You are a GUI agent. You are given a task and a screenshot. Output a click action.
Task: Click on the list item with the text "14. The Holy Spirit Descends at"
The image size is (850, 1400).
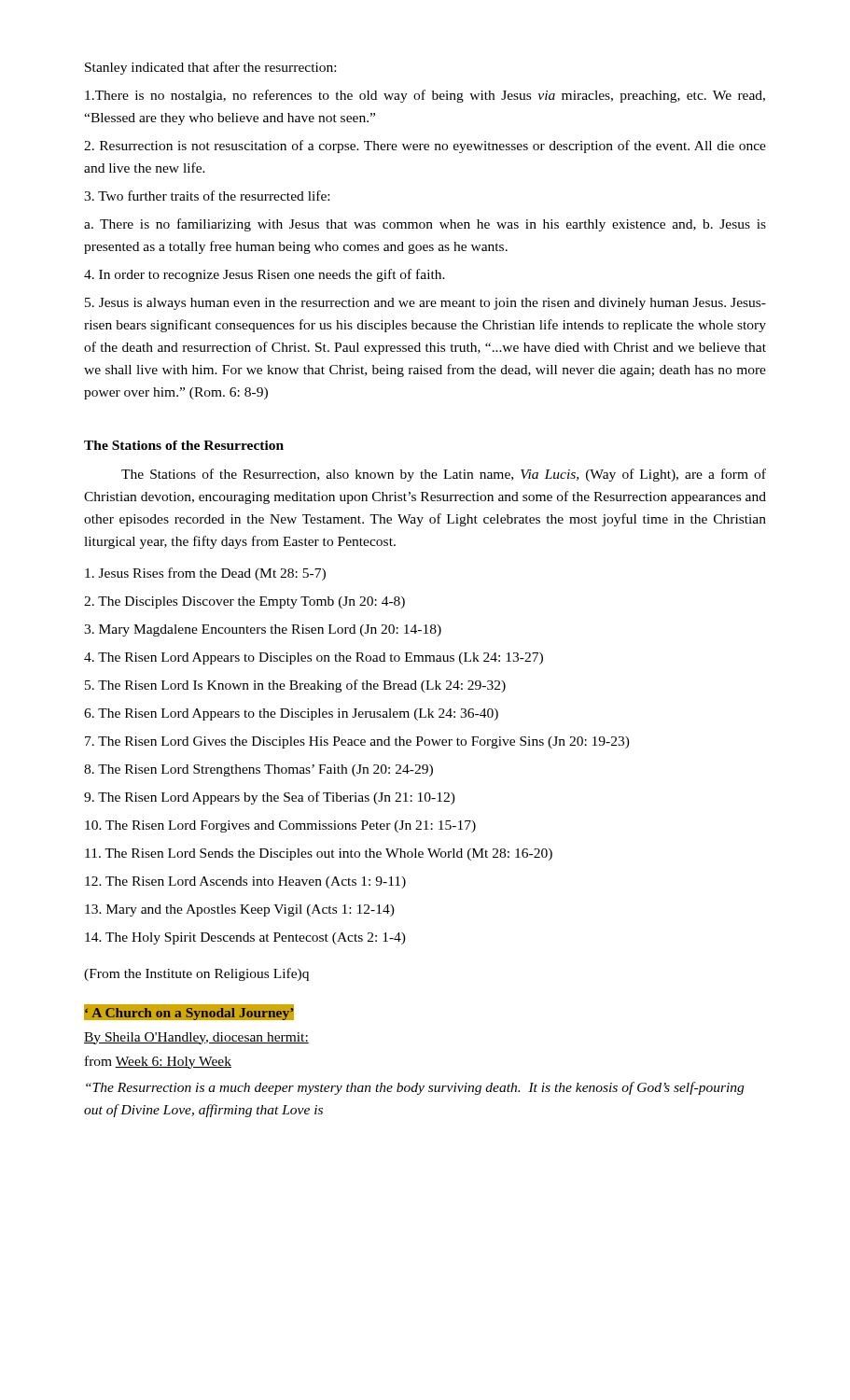tap(245, 938)
